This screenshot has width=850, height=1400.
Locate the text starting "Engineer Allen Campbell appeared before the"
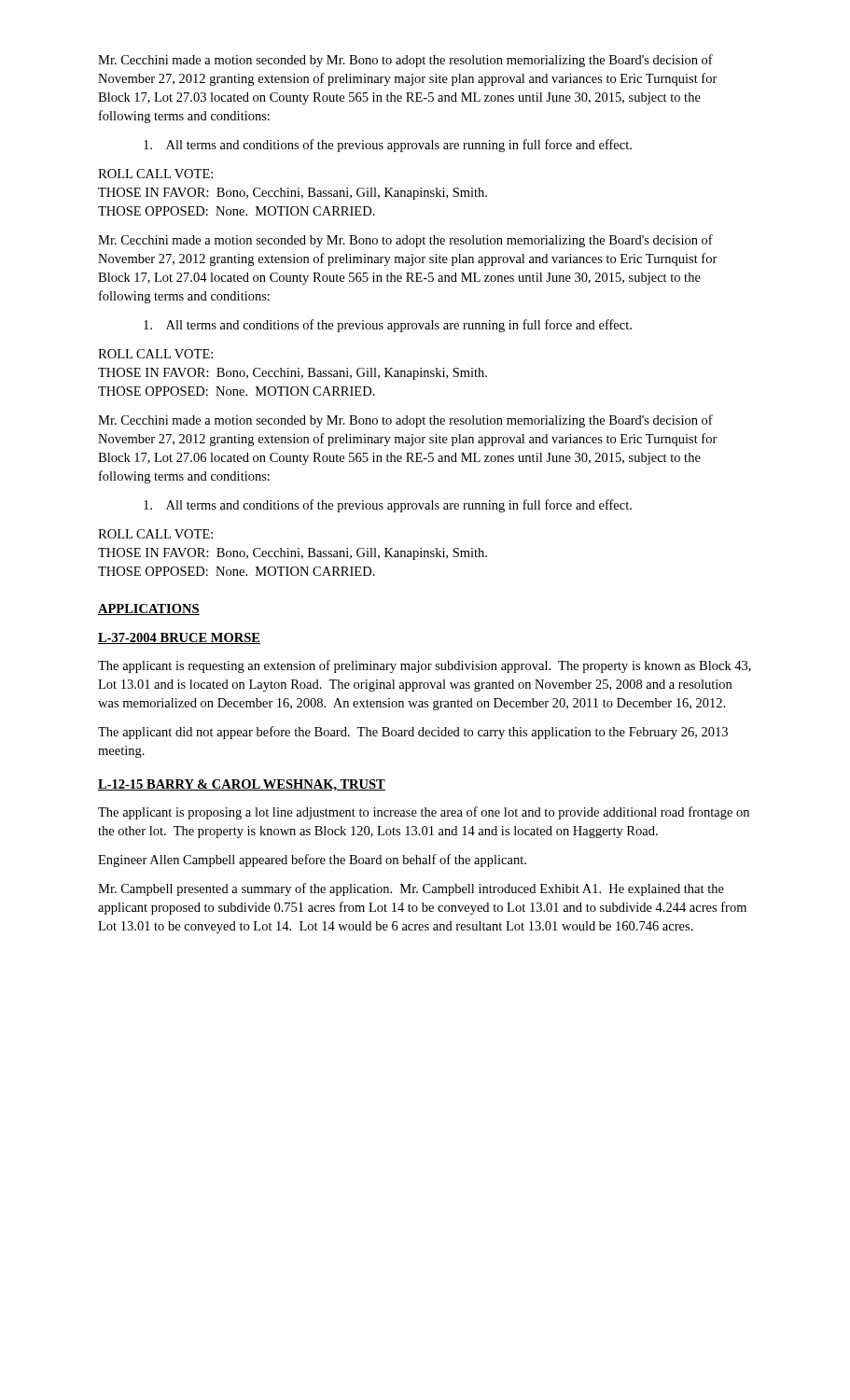(425, 860)
